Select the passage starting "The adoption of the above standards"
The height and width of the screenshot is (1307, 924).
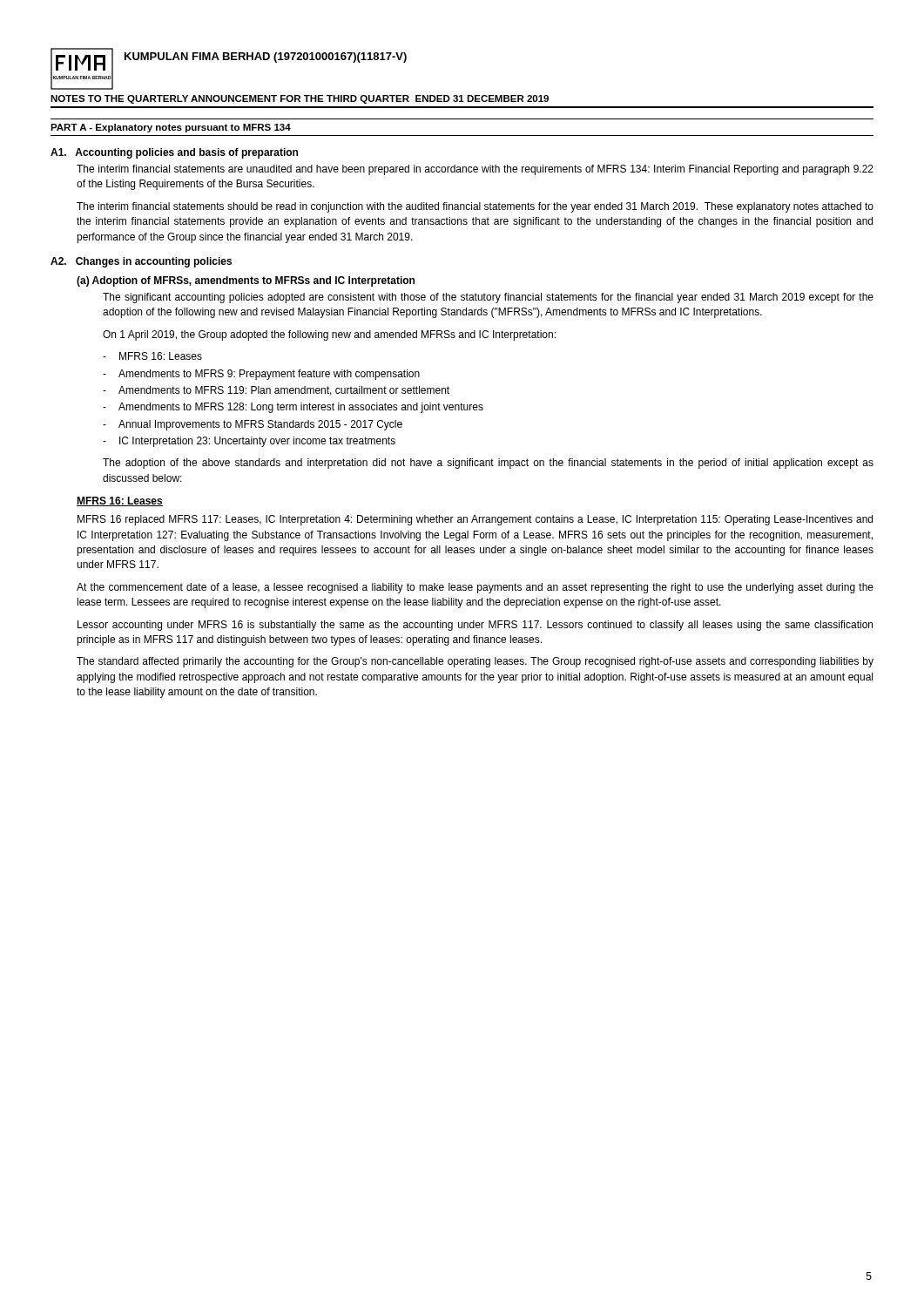coord(488,471)
